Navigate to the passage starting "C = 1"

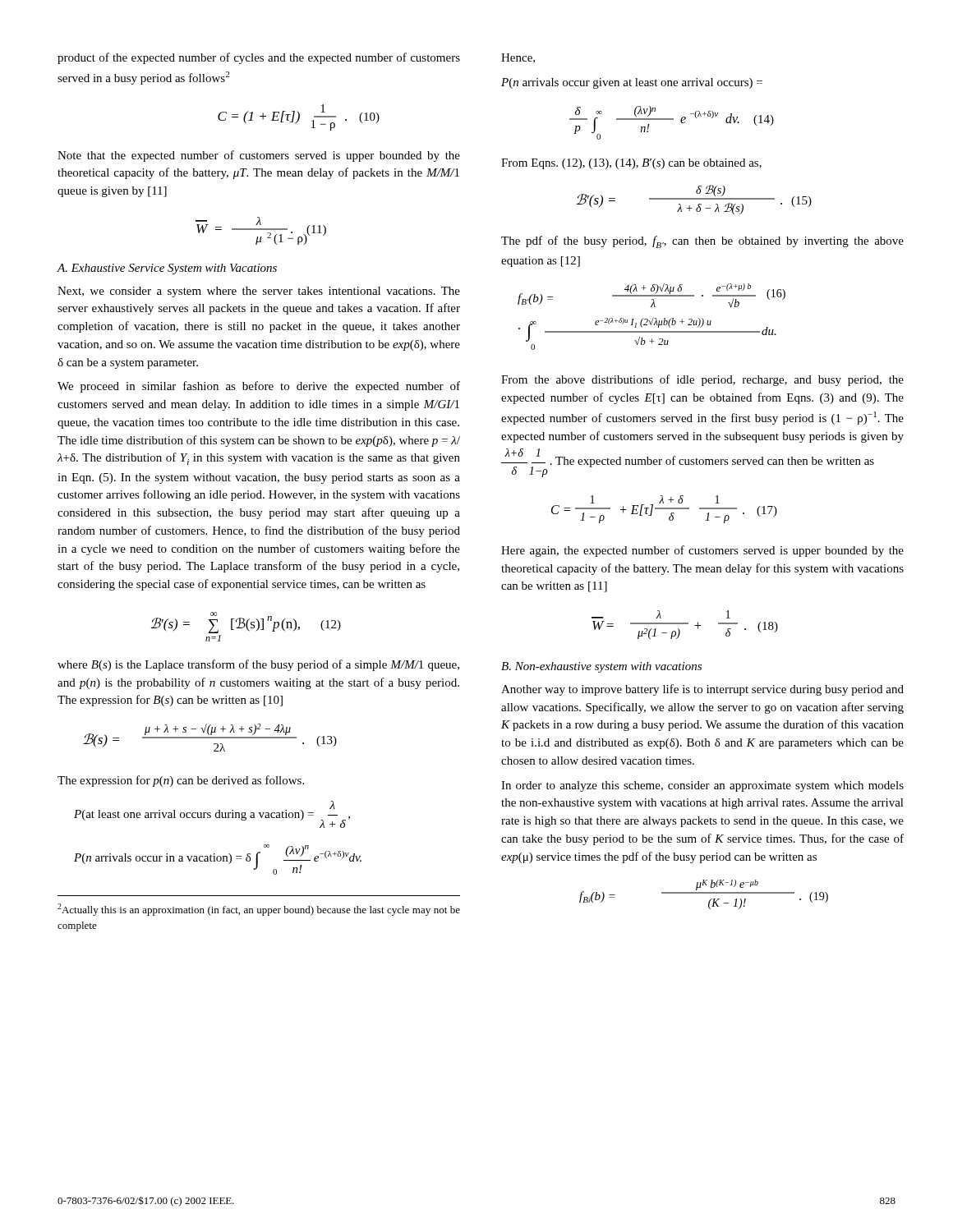[x=702, y=511]
